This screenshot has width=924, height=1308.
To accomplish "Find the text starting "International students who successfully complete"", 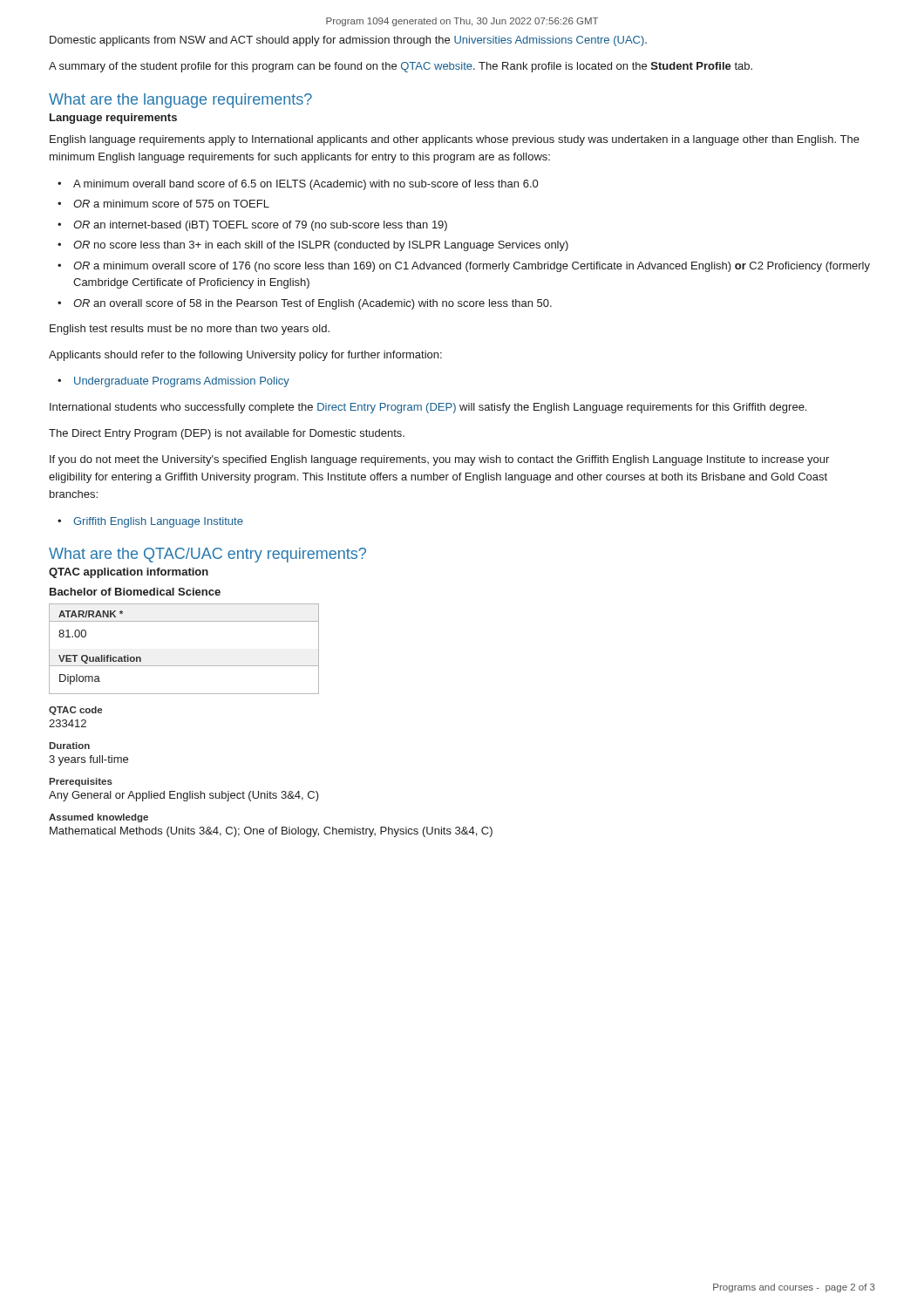I will click(428, 407).
